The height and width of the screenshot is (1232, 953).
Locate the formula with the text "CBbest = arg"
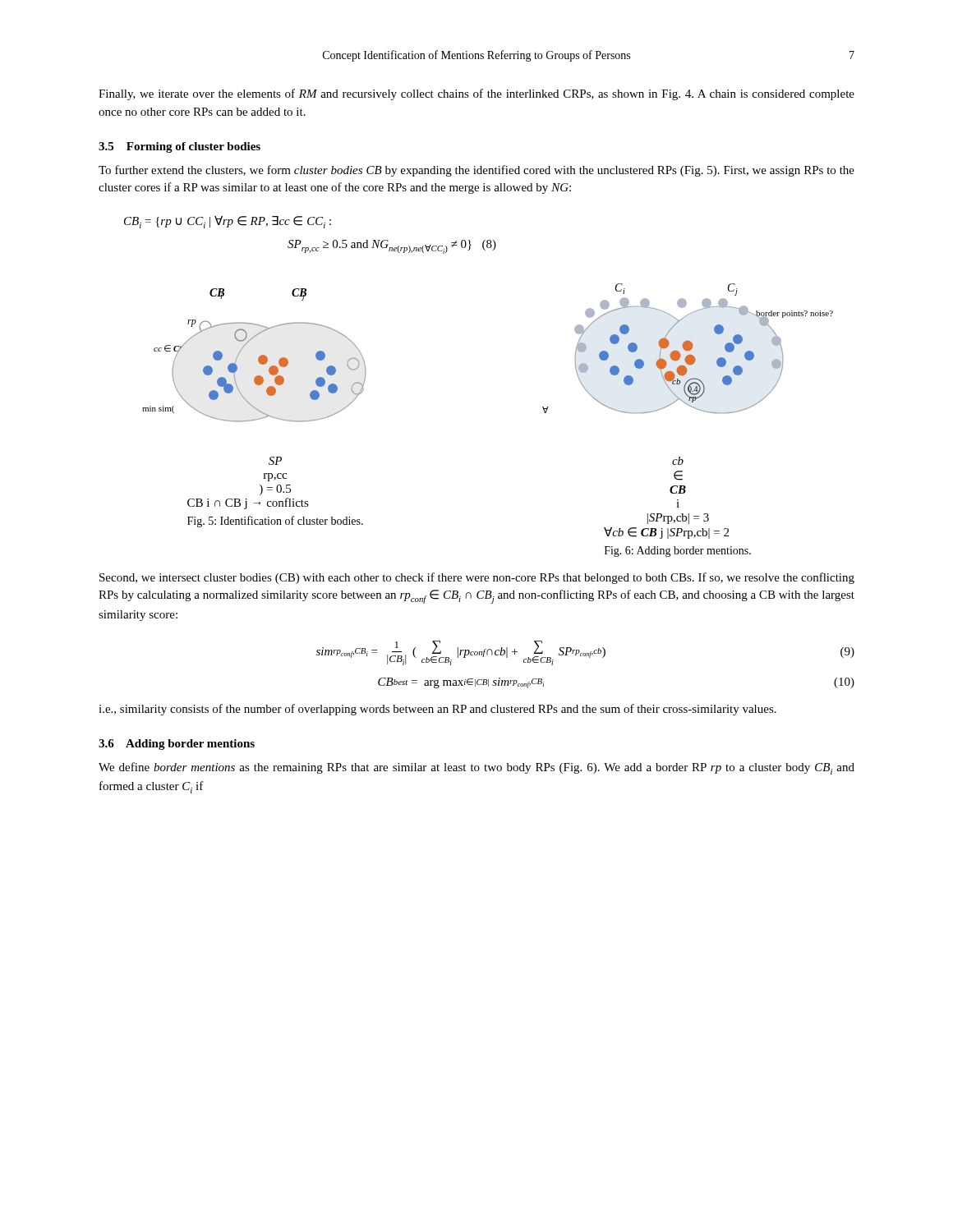476,682
